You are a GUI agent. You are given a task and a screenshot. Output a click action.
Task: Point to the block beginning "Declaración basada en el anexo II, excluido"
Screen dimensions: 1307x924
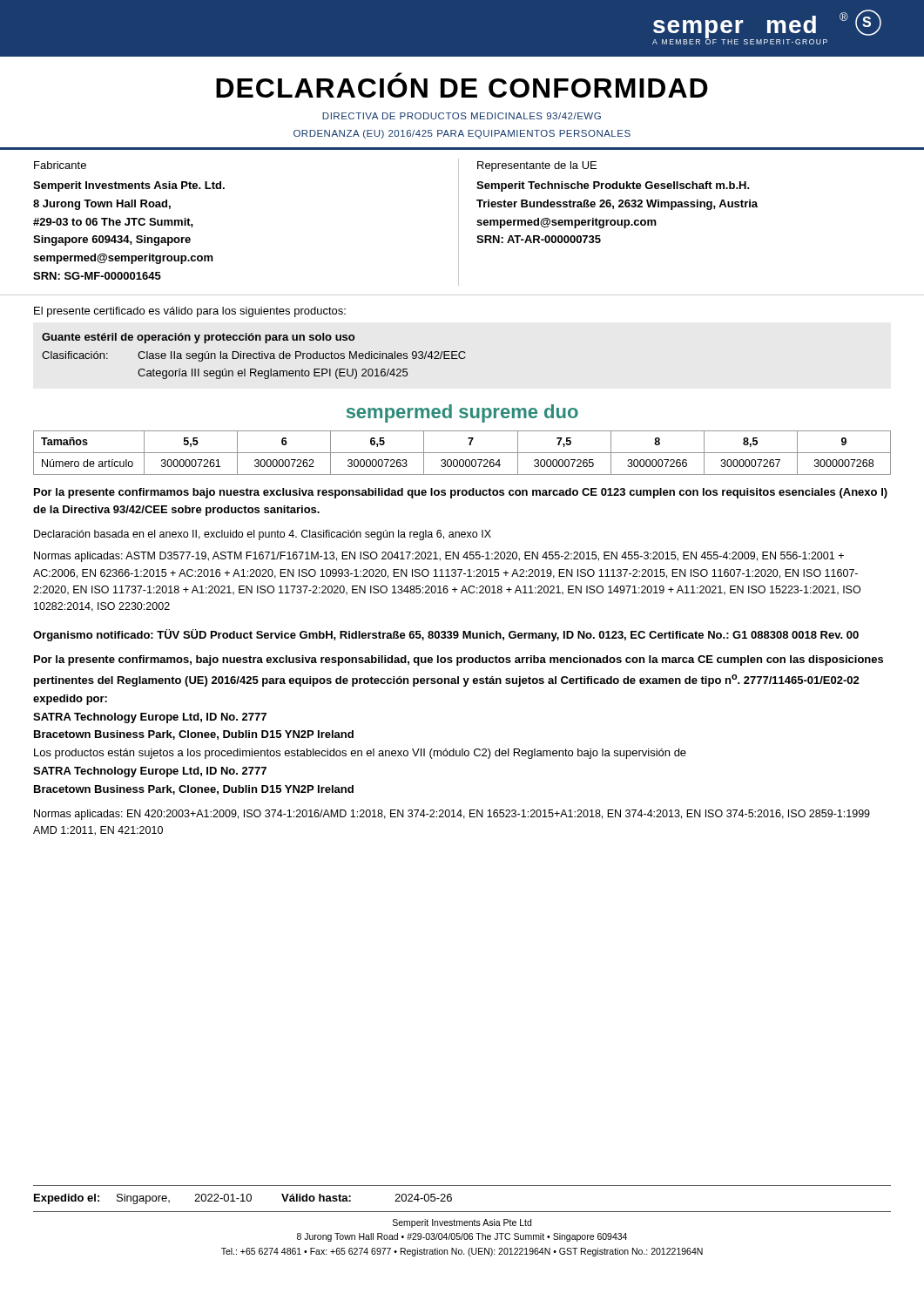[262, 534]
